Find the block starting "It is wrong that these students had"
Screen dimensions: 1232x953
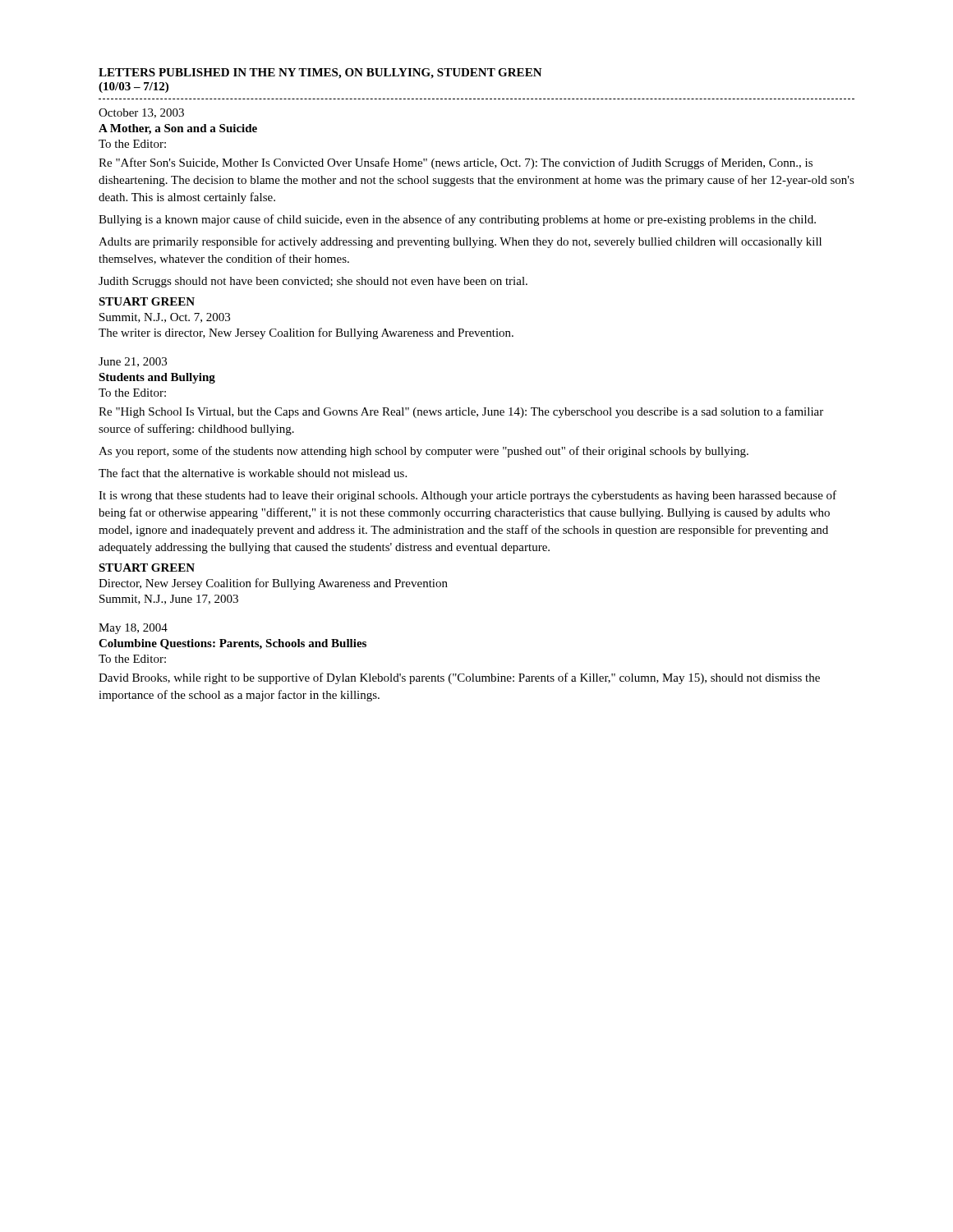coord(467,521)
